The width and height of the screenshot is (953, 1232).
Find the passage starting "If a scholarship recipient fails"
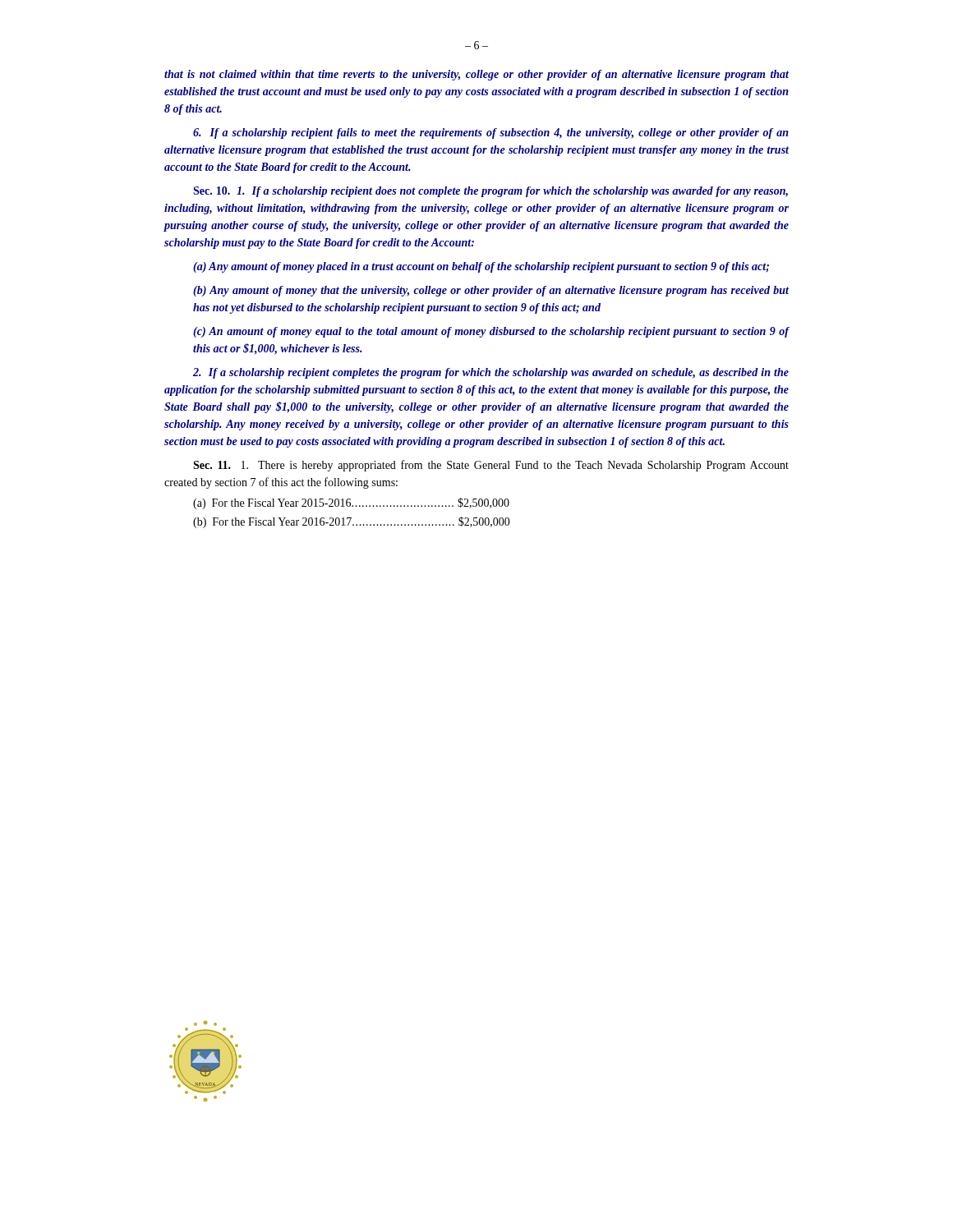click(x=476, y=150)
